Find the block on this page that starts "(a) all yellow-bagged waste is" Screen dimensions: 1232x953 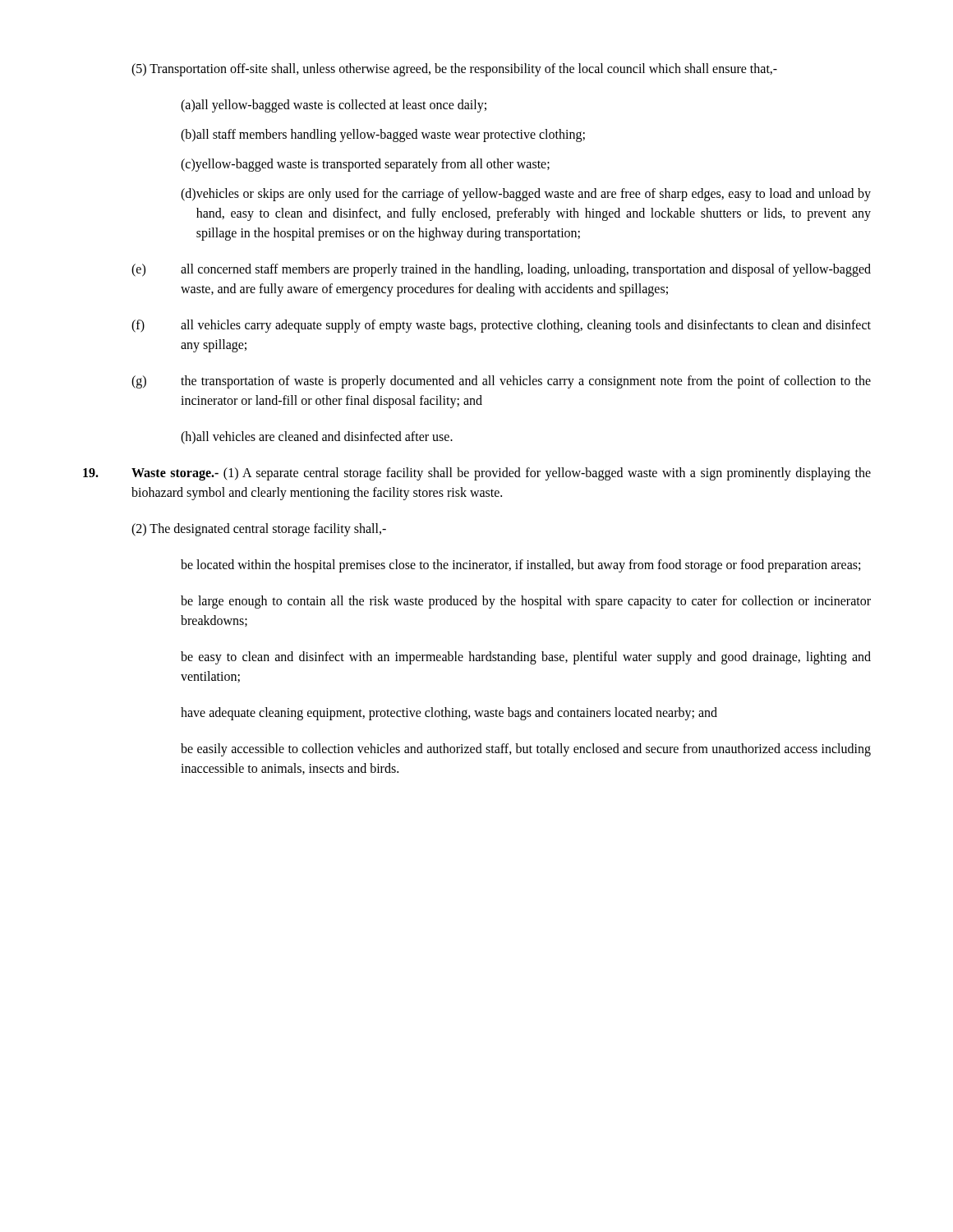476,105
